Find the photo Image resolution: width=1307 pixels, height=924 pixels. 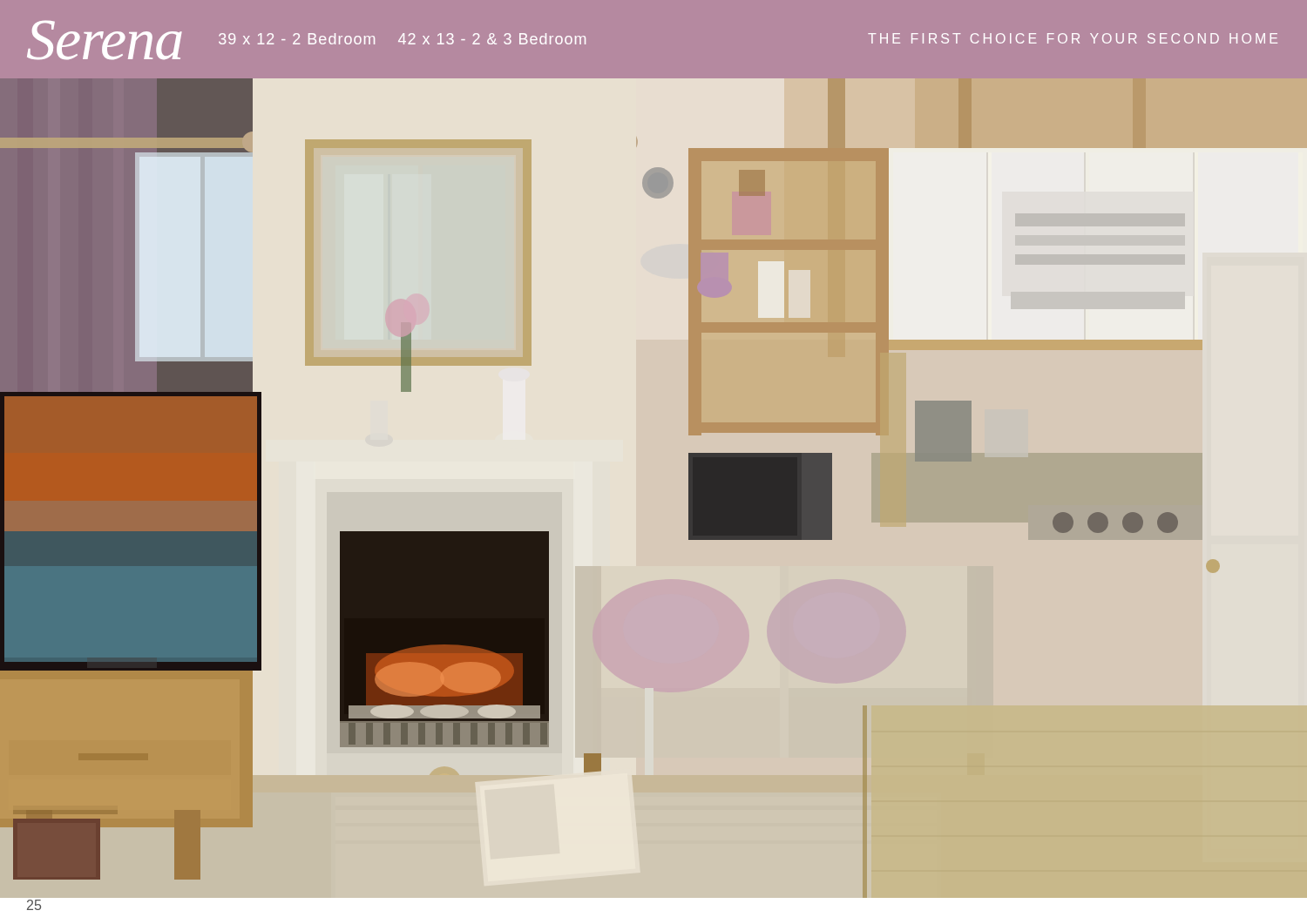coord(654,488)
